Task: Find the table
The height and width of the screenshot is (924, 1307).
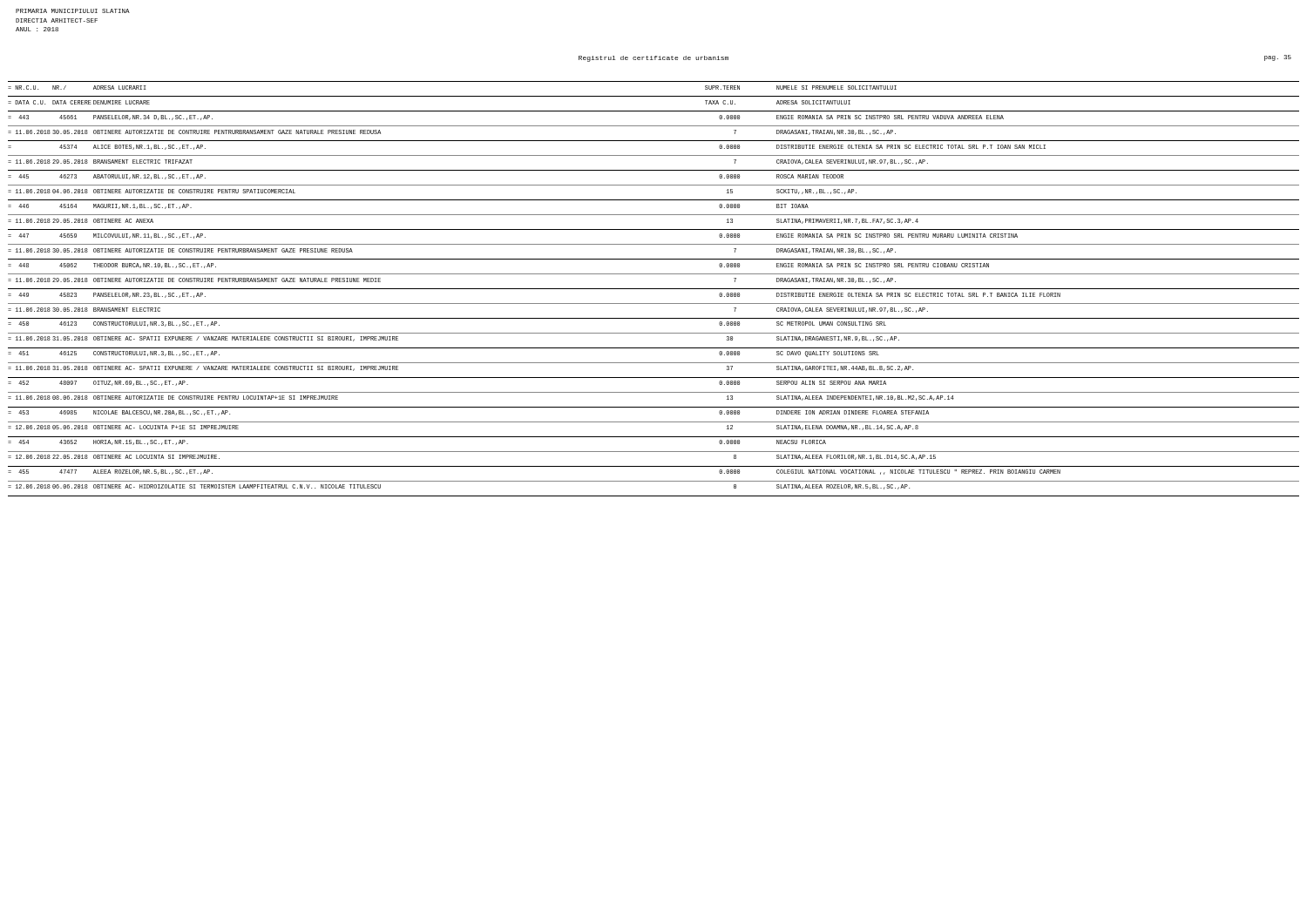Action: point(654,291)
